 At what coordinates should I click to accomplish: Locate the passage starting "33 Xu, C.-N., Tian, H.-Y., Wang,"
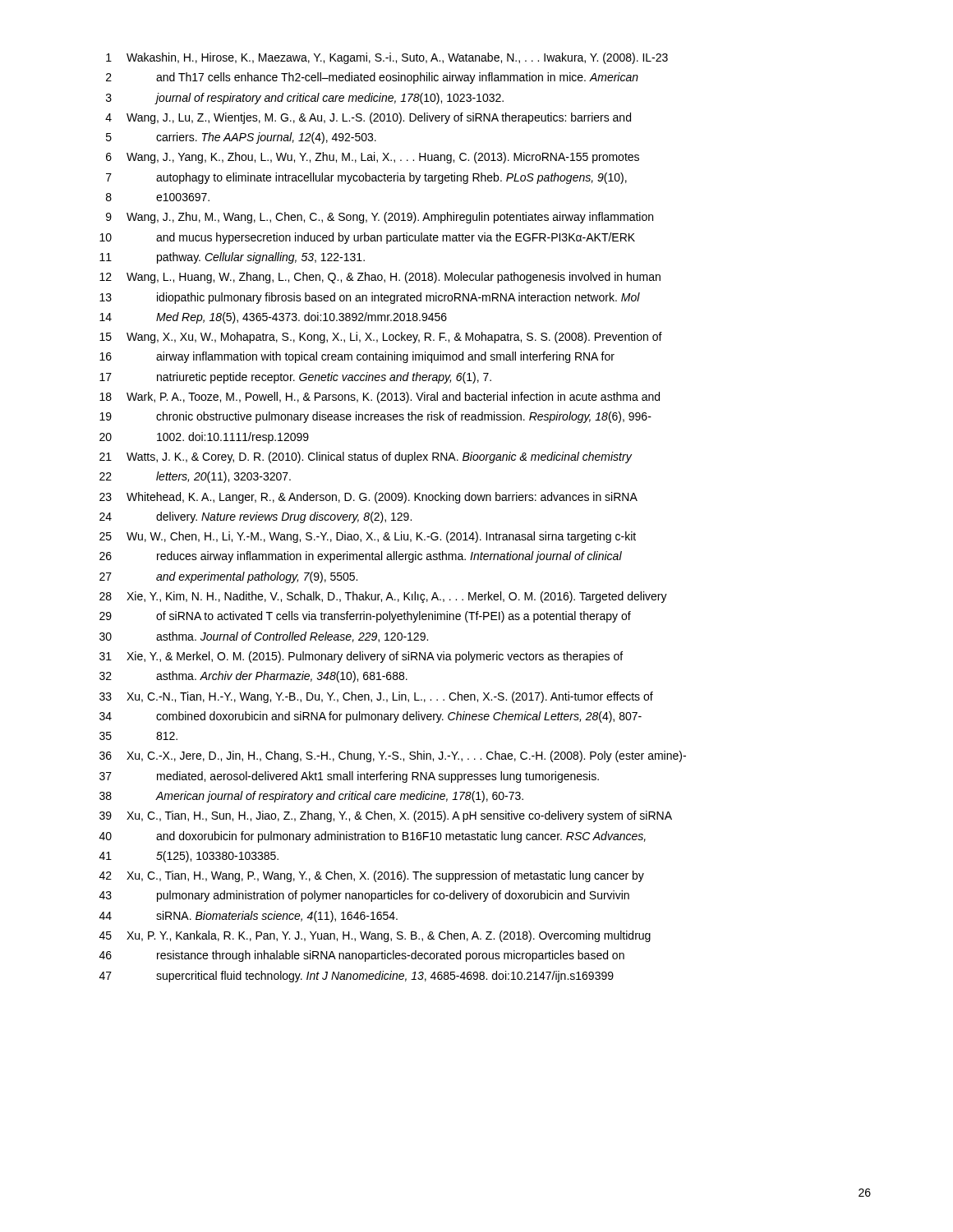[476, 696]
